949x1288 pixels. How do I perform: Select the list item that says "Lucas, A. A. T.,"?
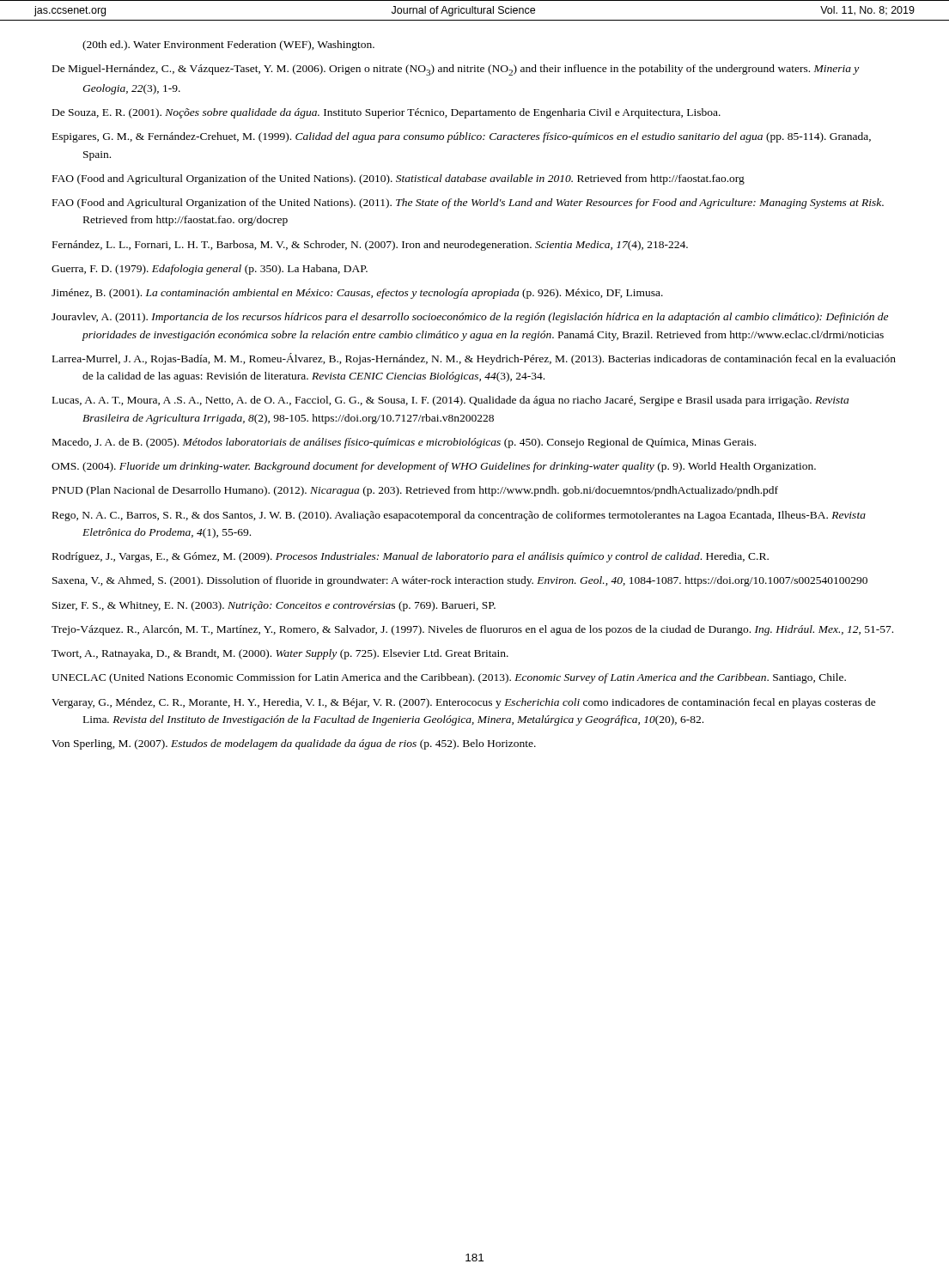tap(450, 409)
